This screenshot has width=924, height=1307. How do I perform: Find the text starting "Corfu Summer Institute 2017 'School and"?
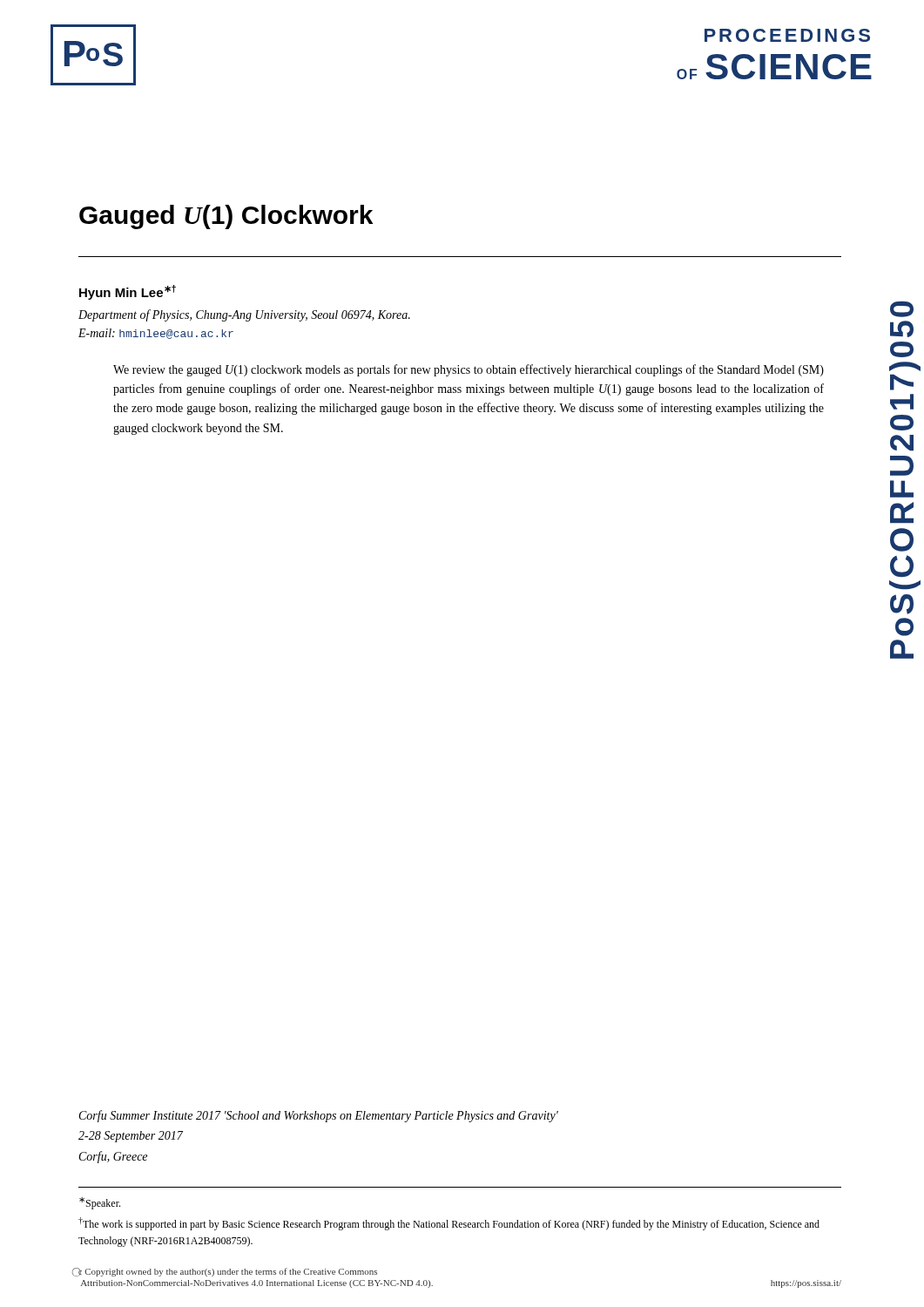pyautogui.click(x=319, y=1116)
